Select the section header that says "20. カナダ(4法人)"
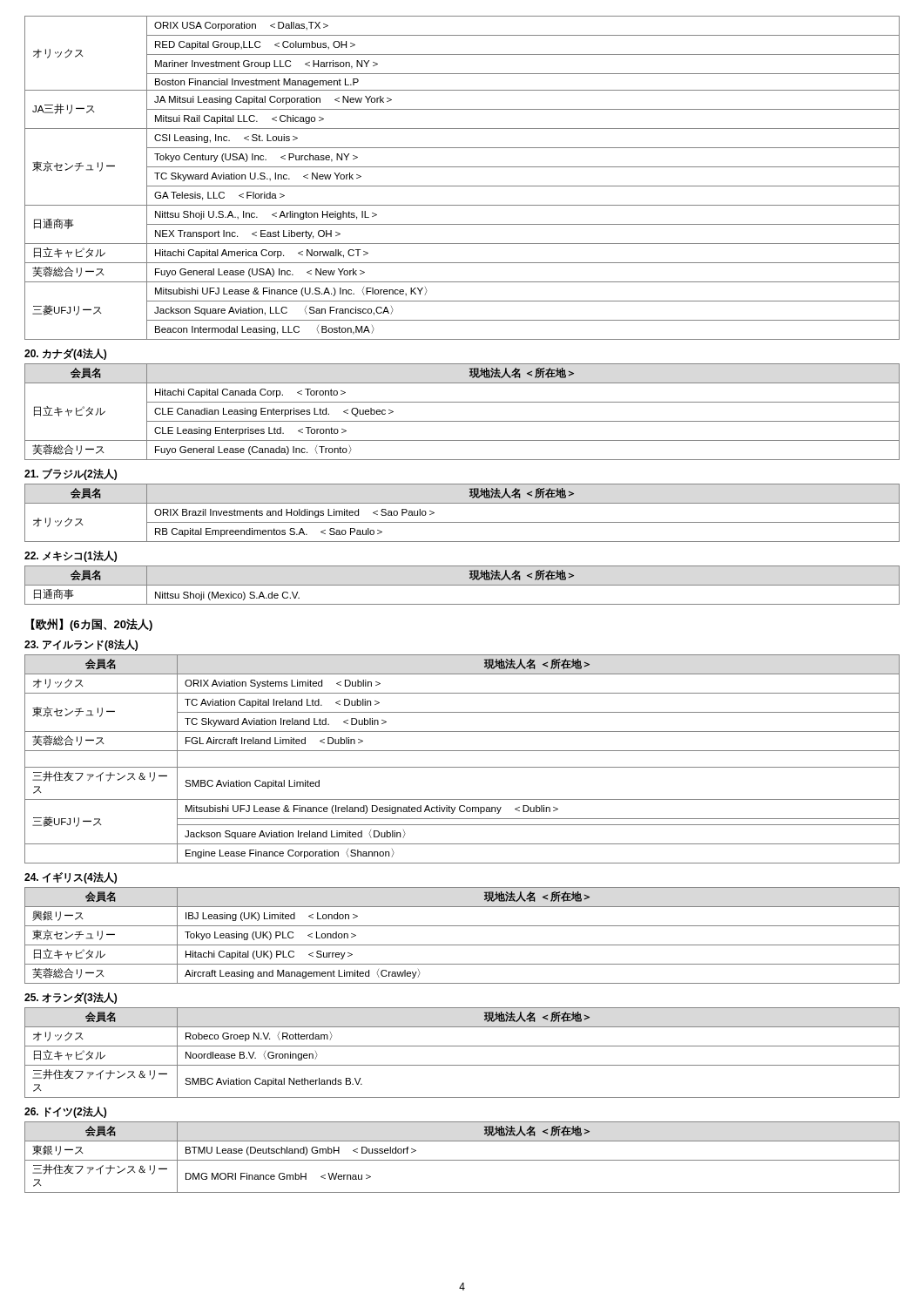924x1307 pixels. [x=66, y=354]
